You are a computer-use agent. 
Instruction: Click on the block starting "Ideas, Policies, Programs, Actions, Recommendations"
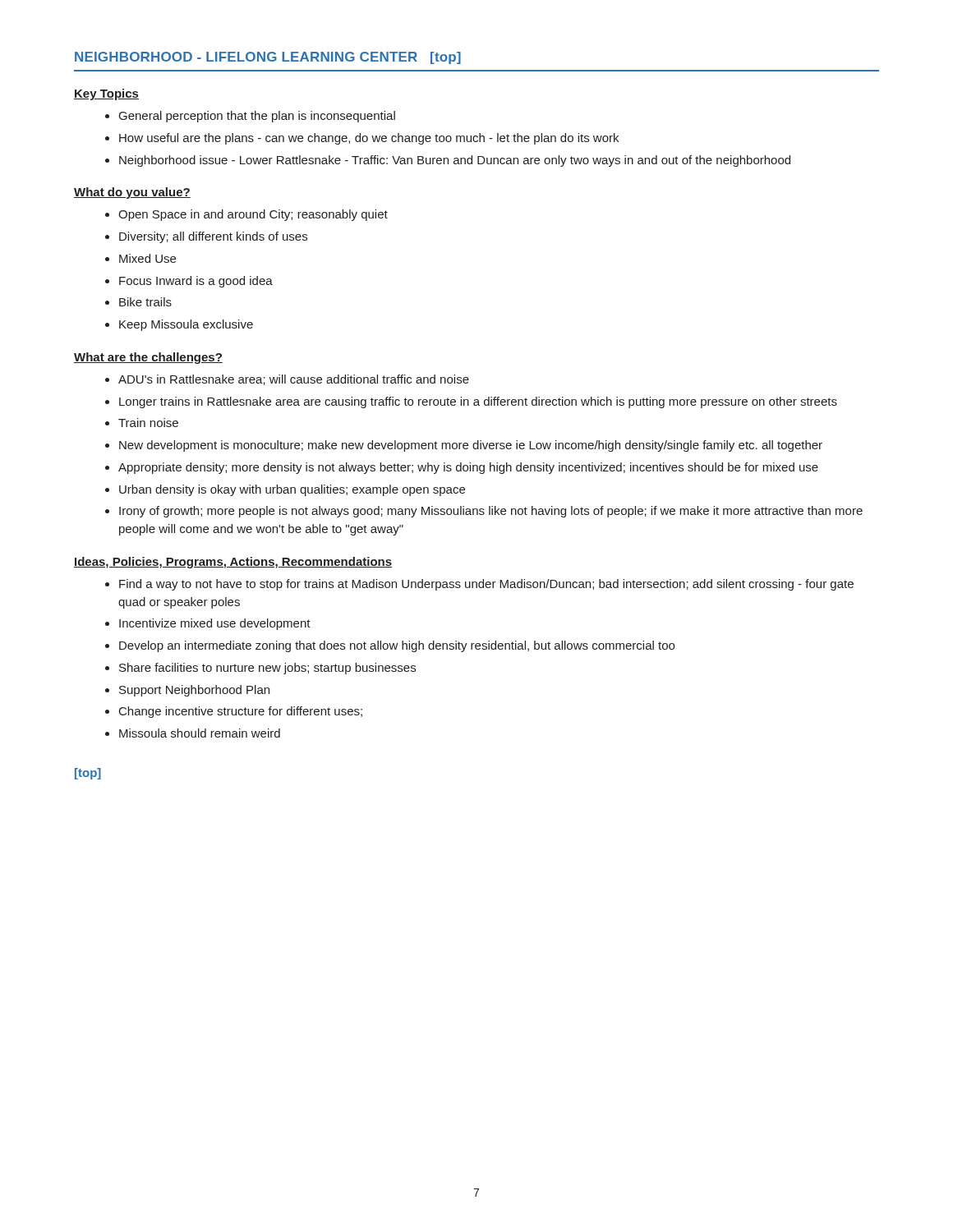pos(233,561)
